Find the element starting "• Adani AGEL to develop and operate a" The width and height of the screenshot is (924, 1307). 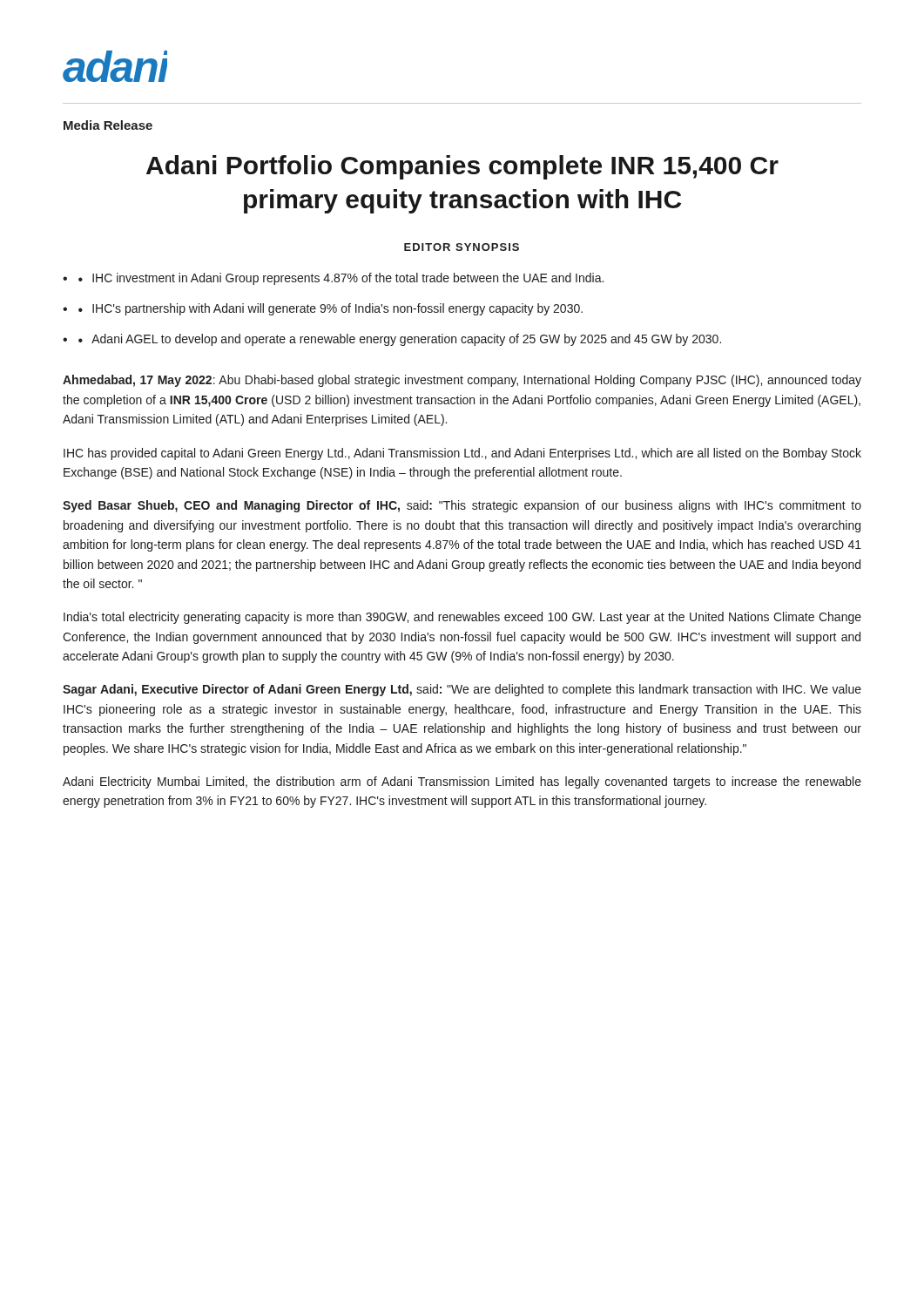click(400, 341)
